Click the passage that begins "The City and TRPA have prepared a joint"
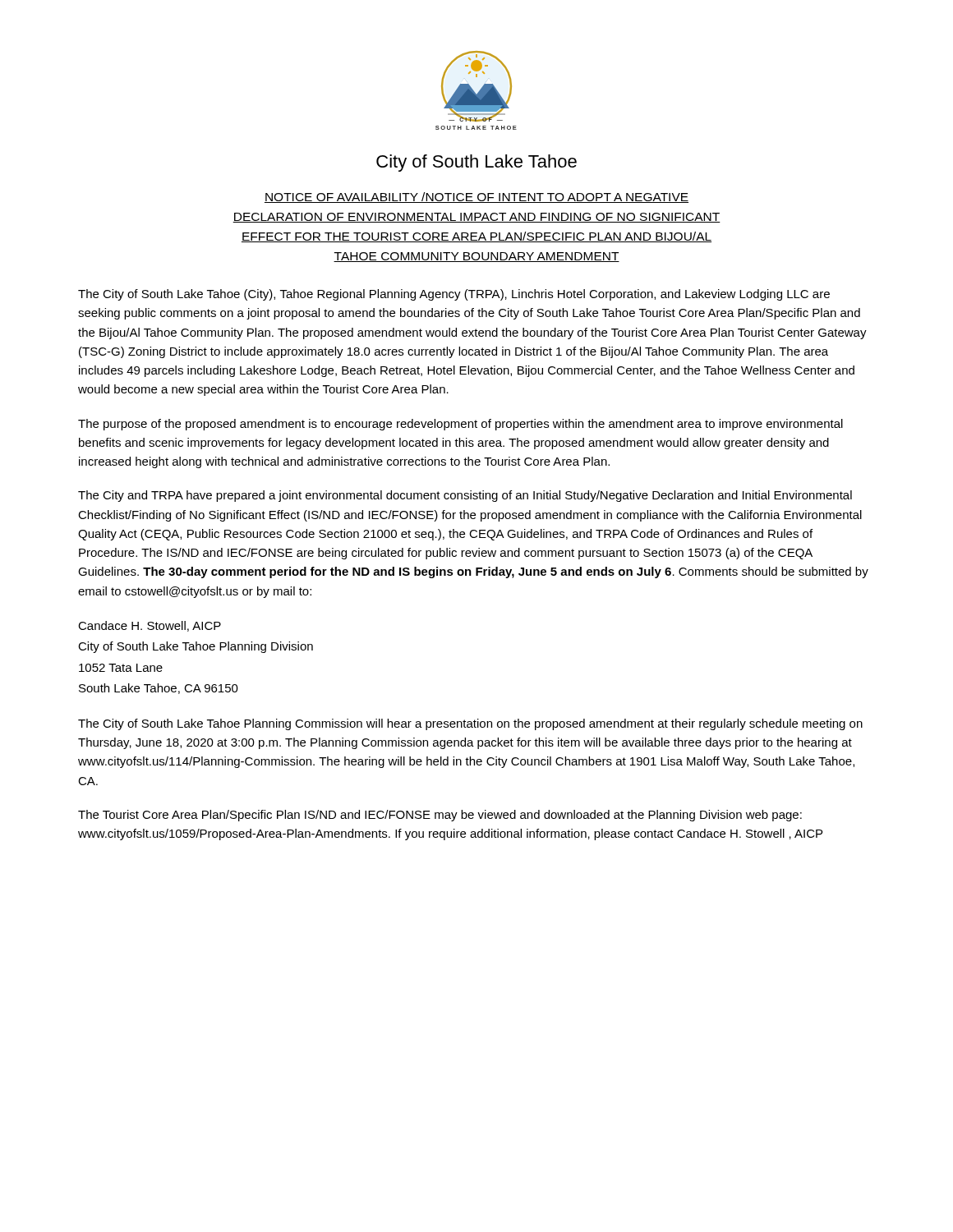This screenshot has width=953, height=1232. tap(473, 543)
